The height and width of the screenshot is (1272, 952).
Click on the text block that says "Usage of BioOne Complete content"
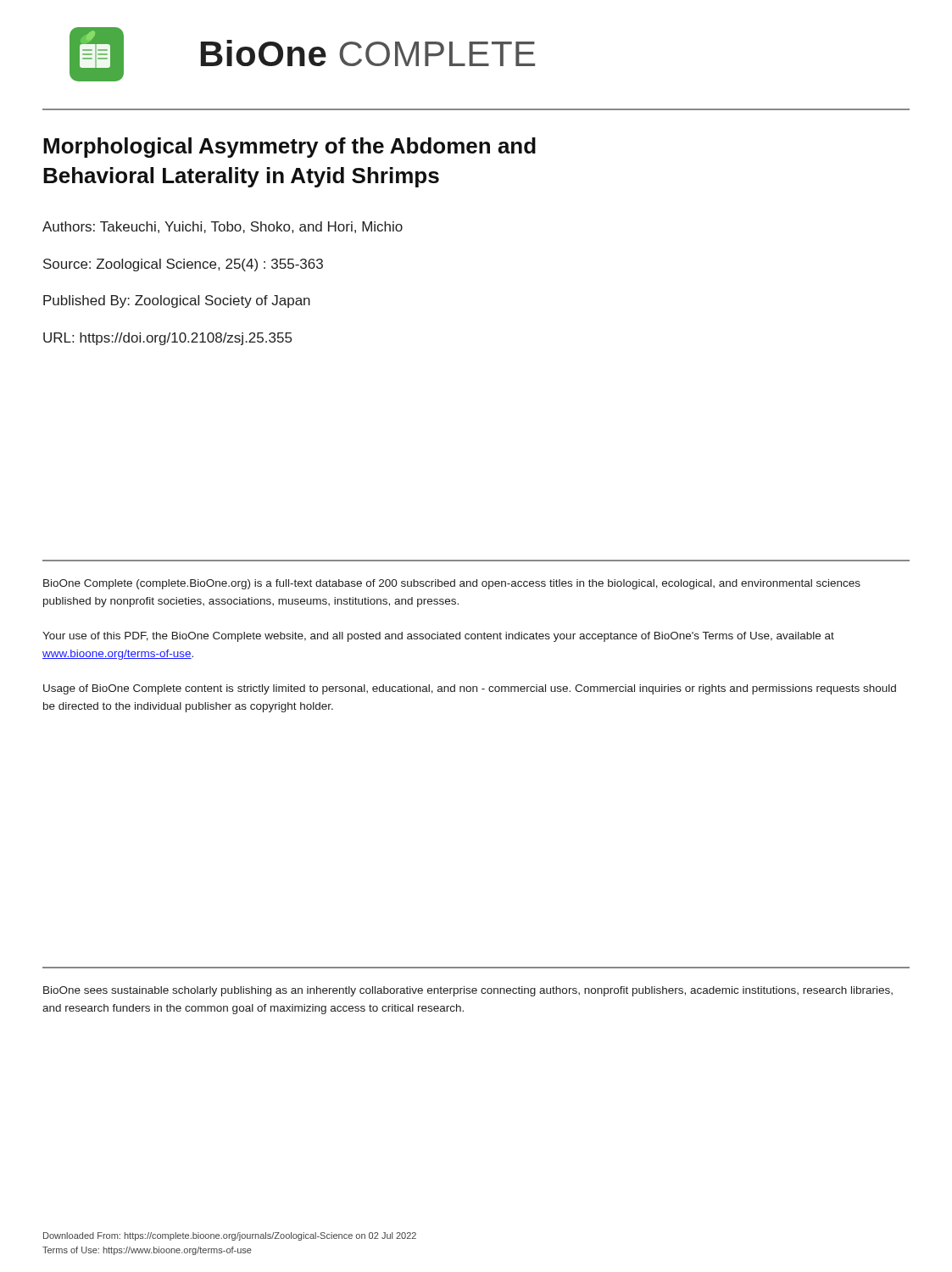click(x=470, y=697)
